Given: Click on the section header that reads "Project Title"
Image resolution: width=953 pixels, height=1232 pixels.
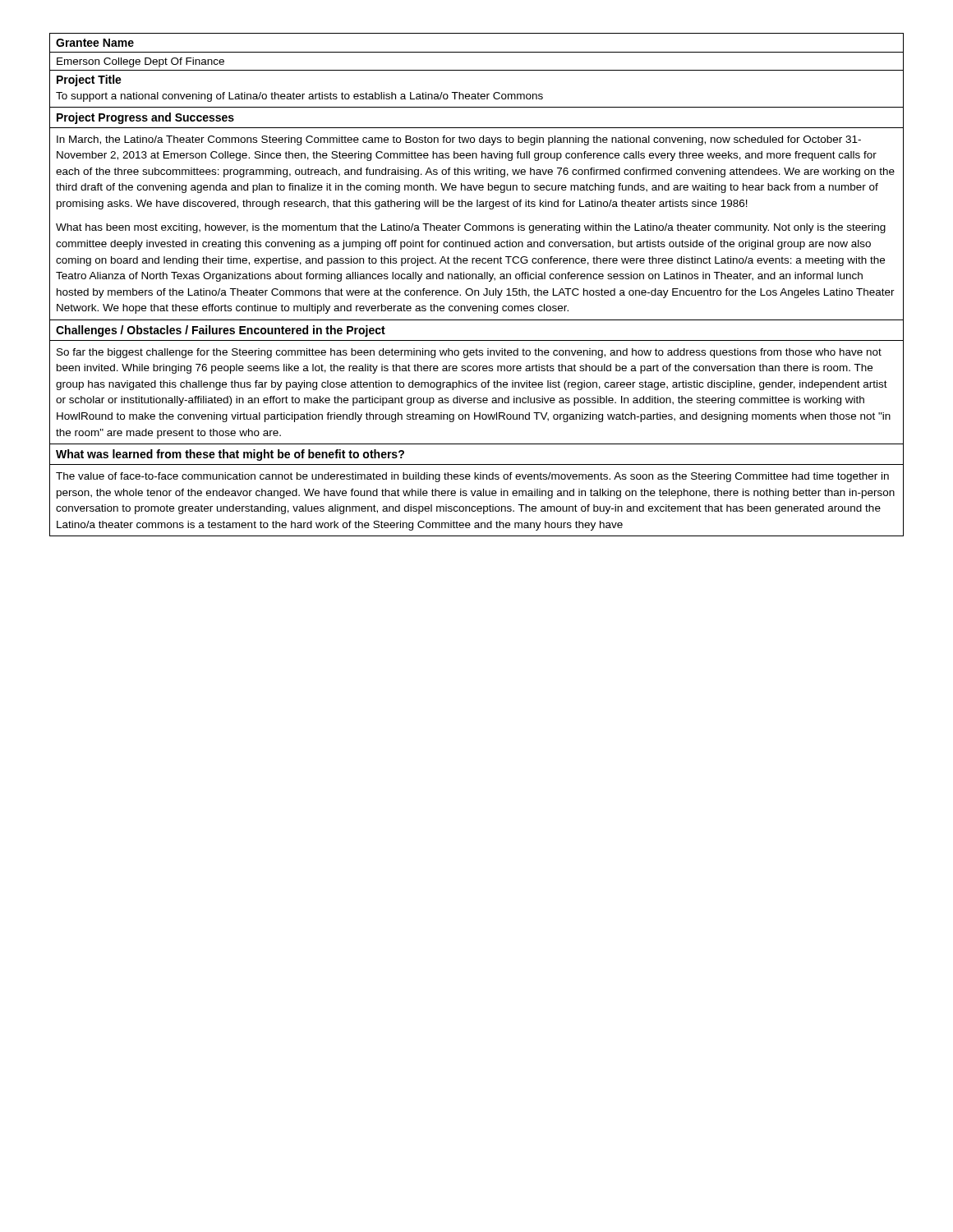Looking at the screenshot, I should tap(89, 80).
